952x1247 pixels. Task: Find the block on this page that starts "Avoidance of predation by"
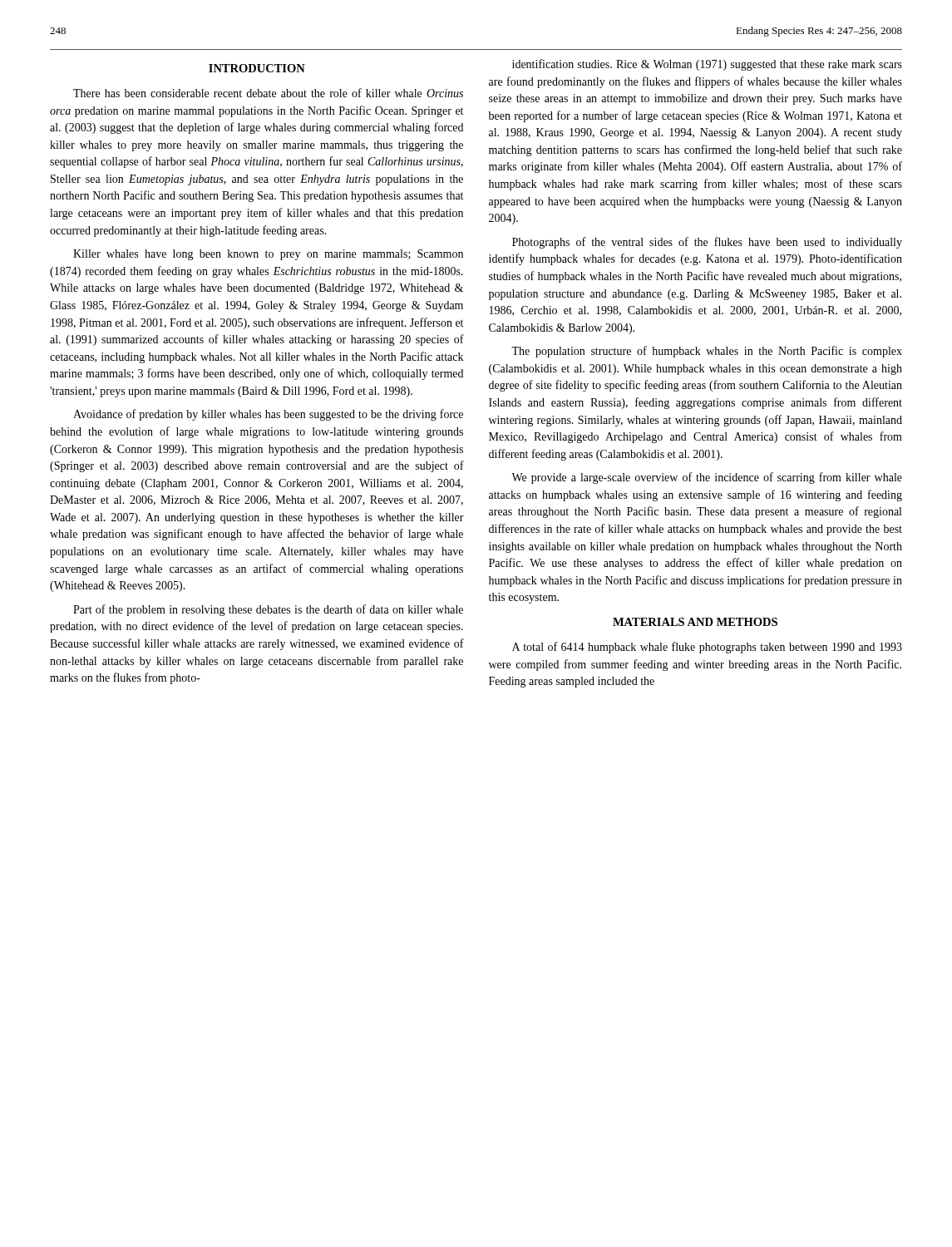pos(257,500)
